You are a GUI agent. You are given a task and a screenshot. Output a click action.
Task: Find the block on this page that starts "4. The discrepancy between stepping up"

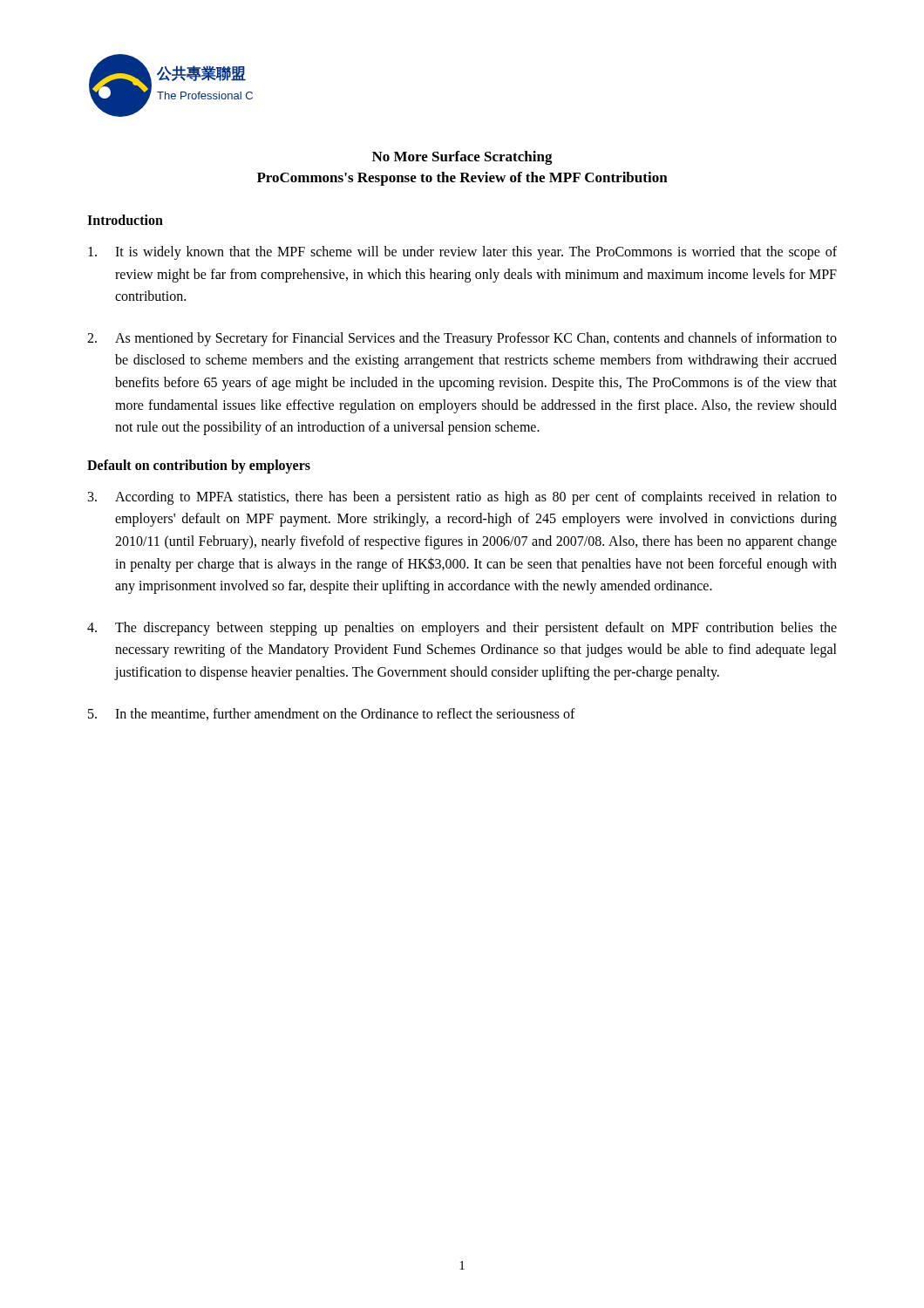pyautogui.click(x=462, y=650)
